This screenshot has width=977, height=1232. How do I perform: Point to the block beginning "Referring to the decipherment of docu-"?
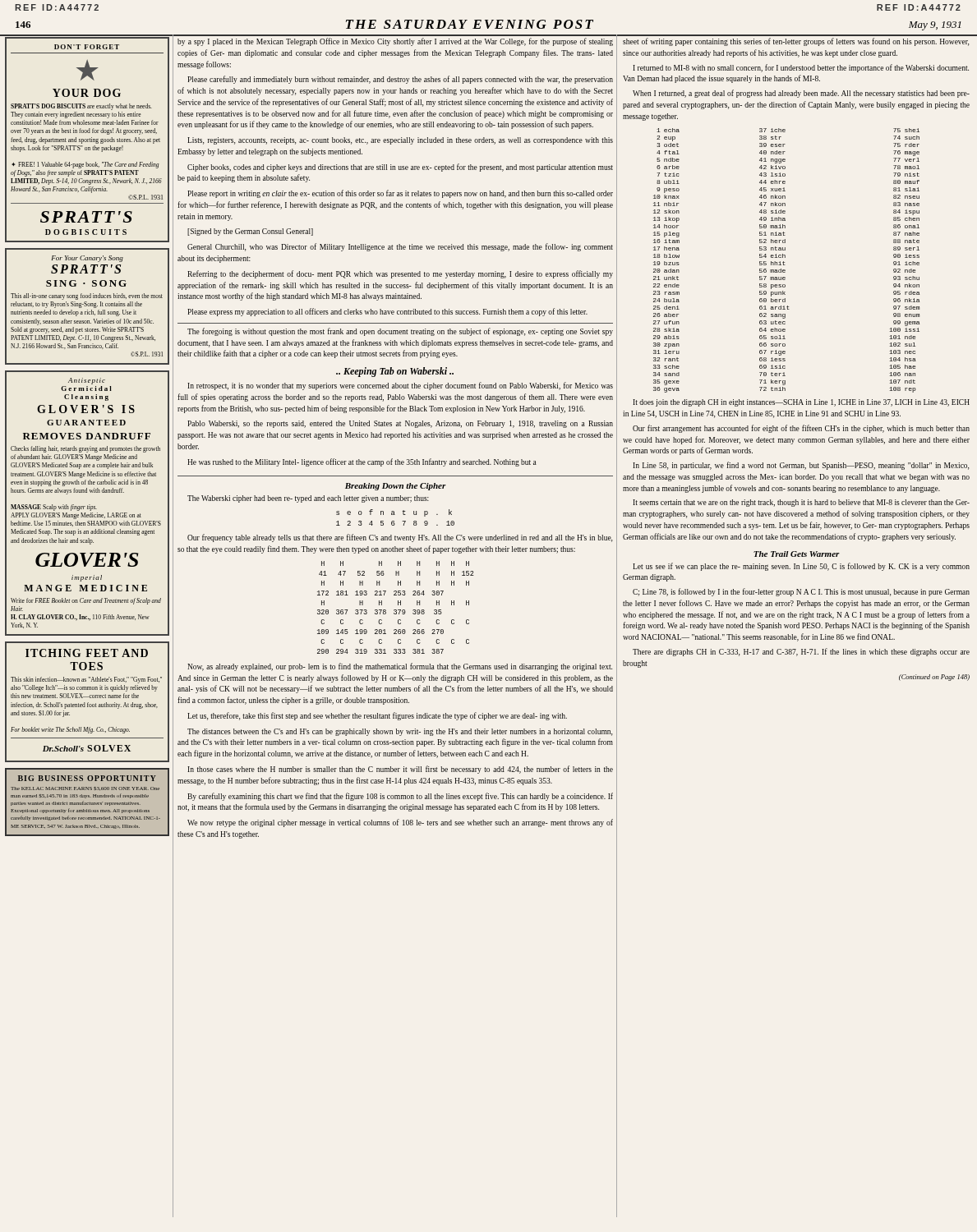click(395, 285)
